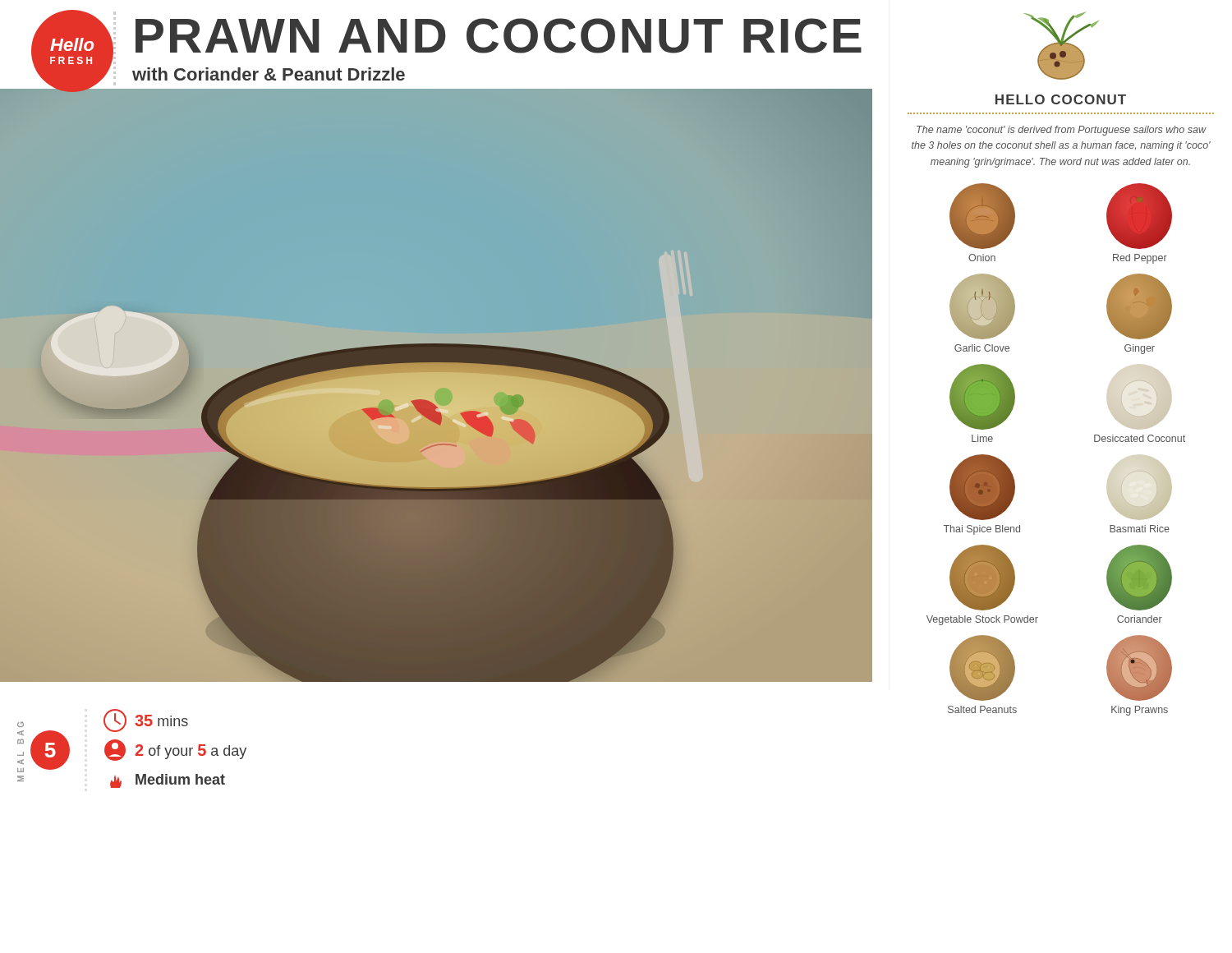Point to the text block starting "Desiccated Coconut"
Viewport: 1232px width, 953px height.
click(x=1139, y=439)
